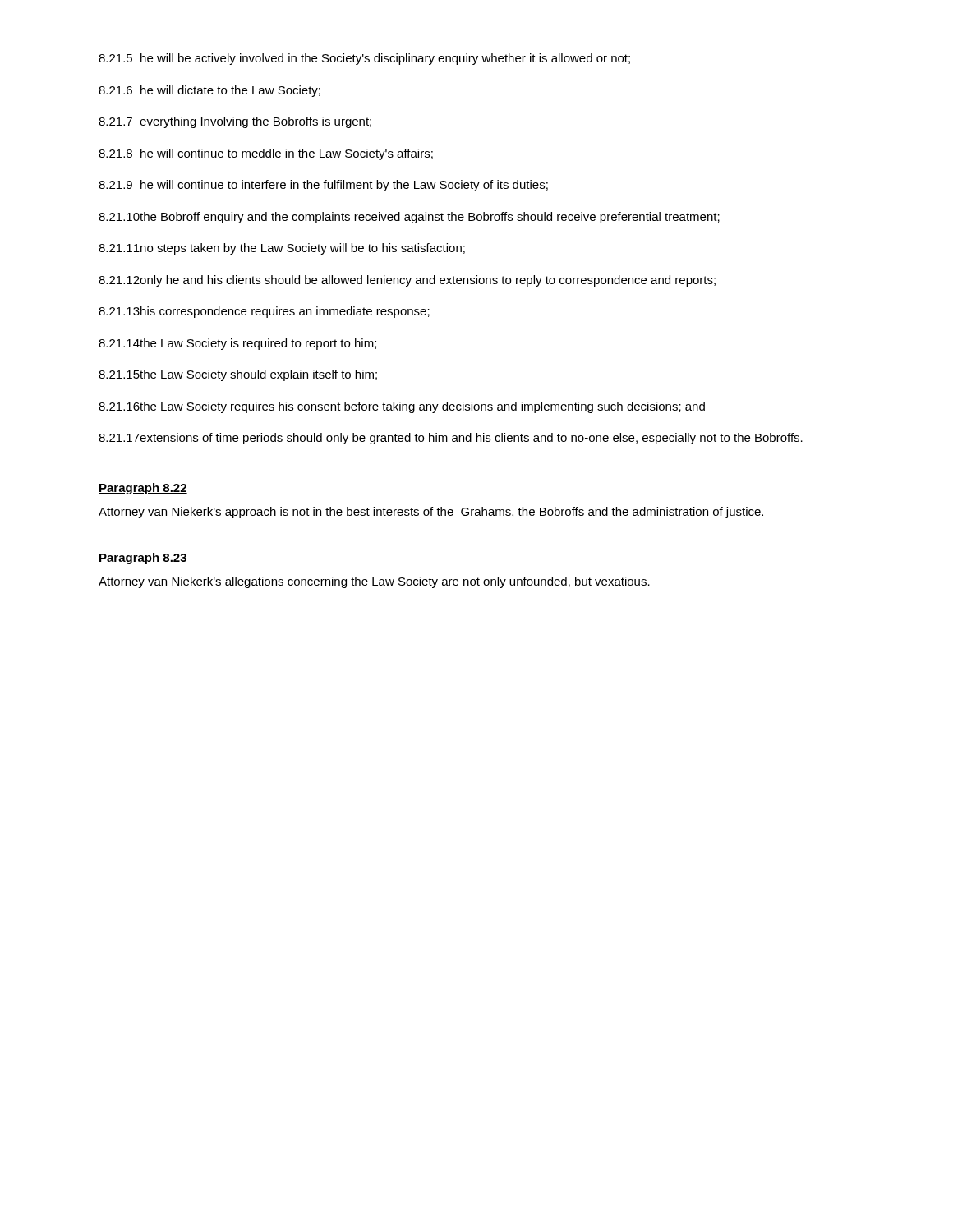The width and height of the screenshot is (953, 1232).
Task: Locate the element starting "8.21.16the Law Society requires"
Action: [402, 406]
